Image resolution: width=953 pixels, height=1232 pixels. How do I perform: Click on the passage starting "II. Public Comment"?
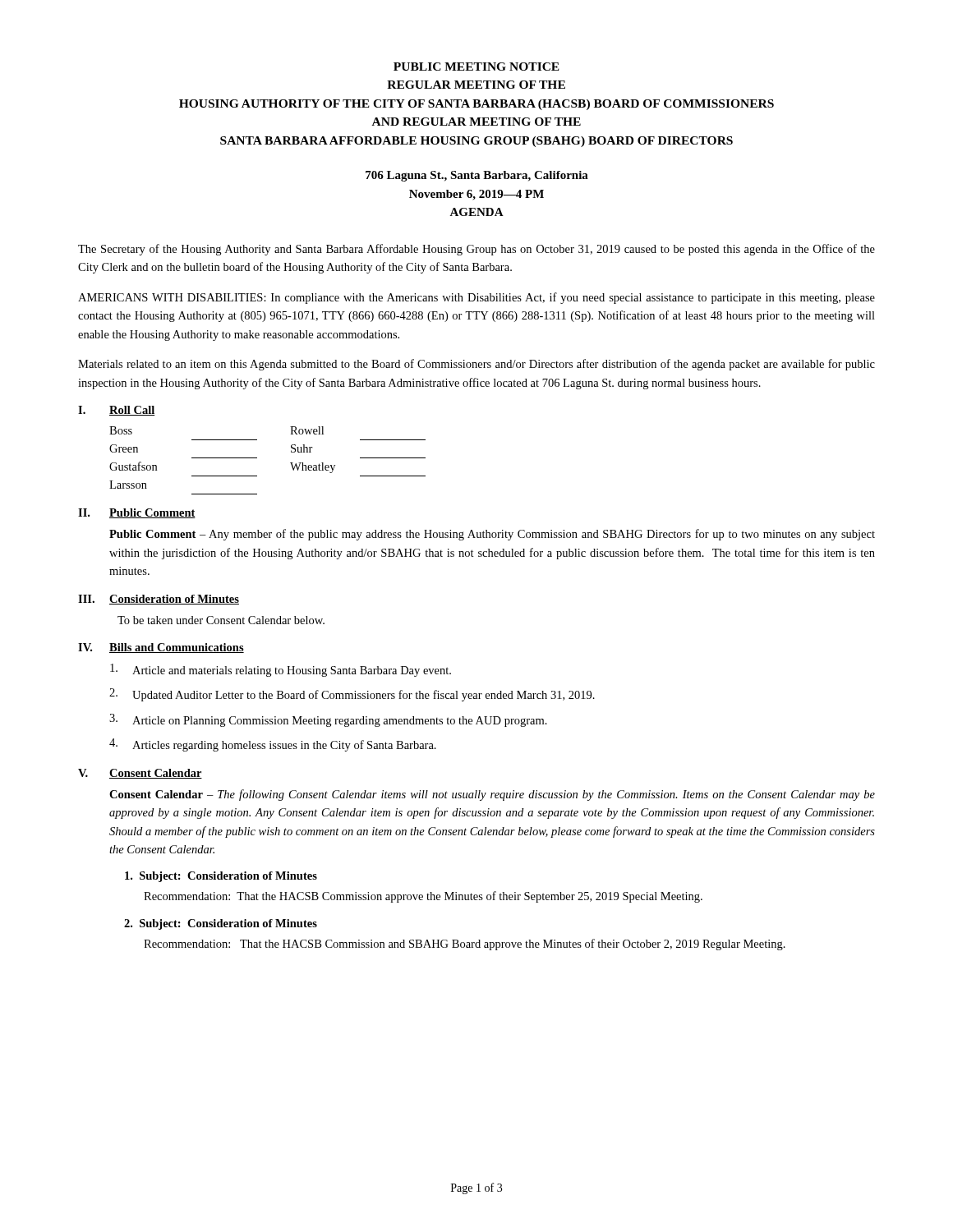[137, 513]
